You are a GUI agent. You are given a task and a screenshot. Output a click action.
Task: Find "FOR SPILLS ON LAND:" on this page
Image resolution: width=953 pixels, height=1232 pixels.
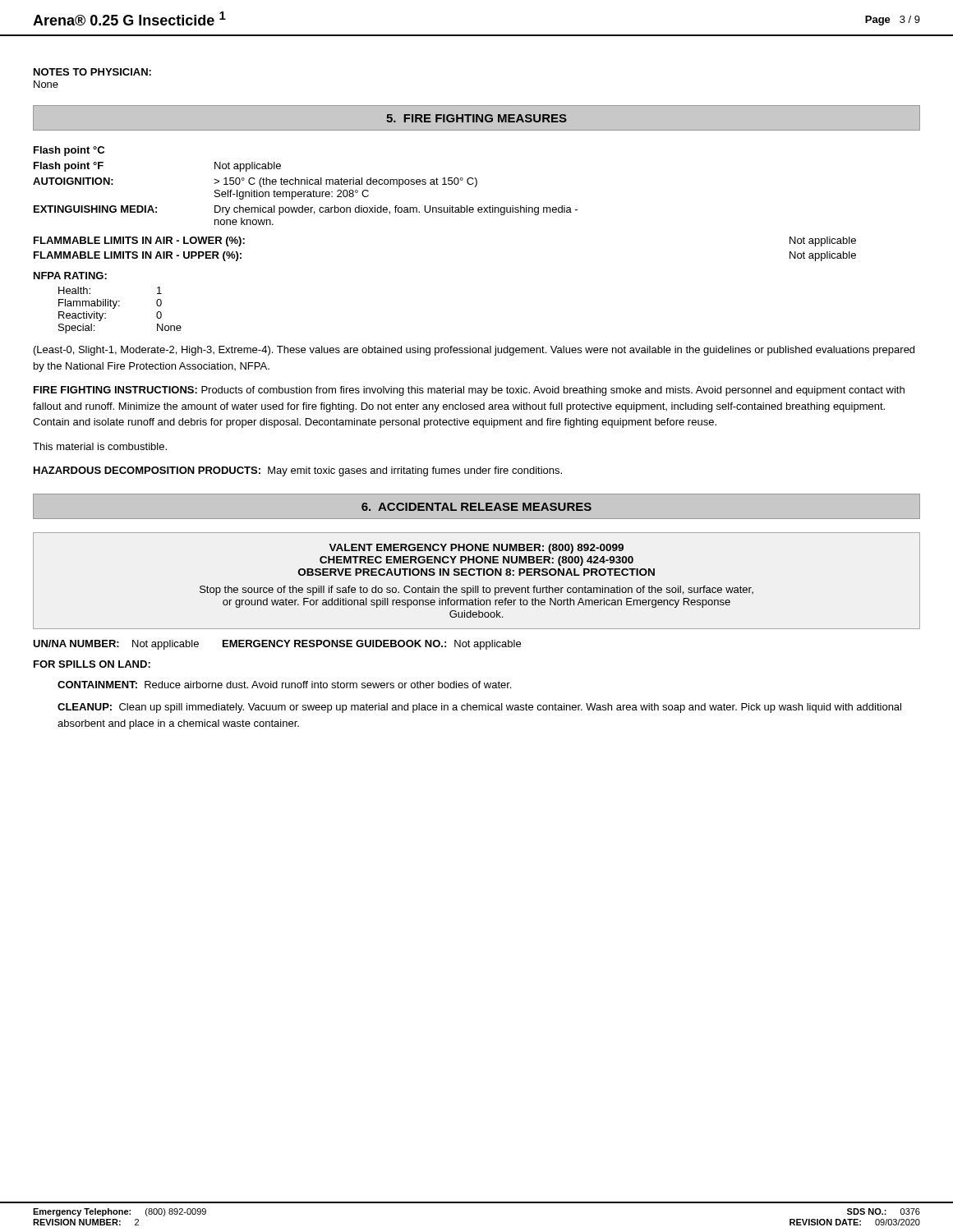[92, 664]
